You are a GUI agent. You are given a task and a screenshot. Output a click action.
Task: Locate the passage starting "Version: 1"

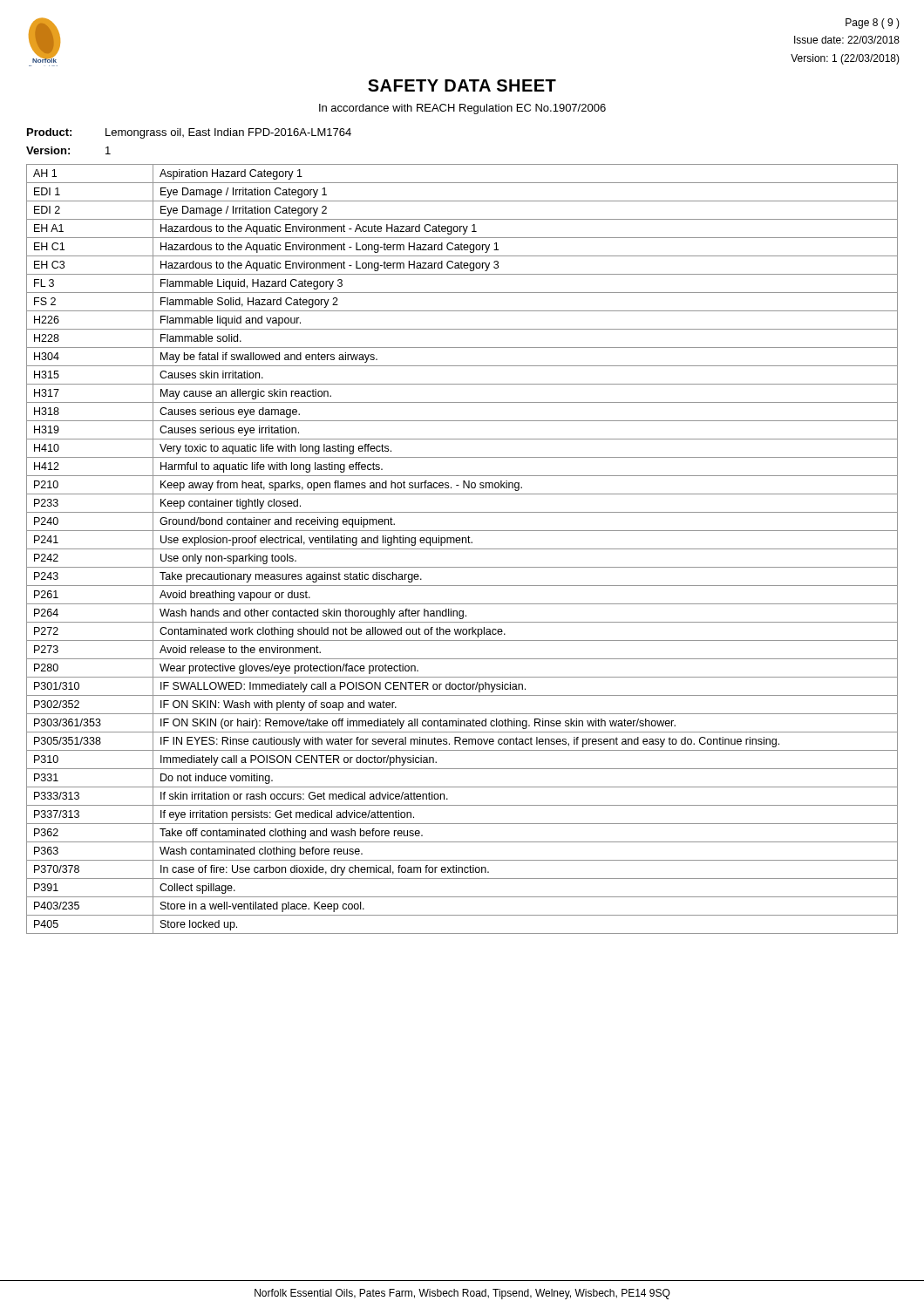pyautogui.click(x=69, y=151)
